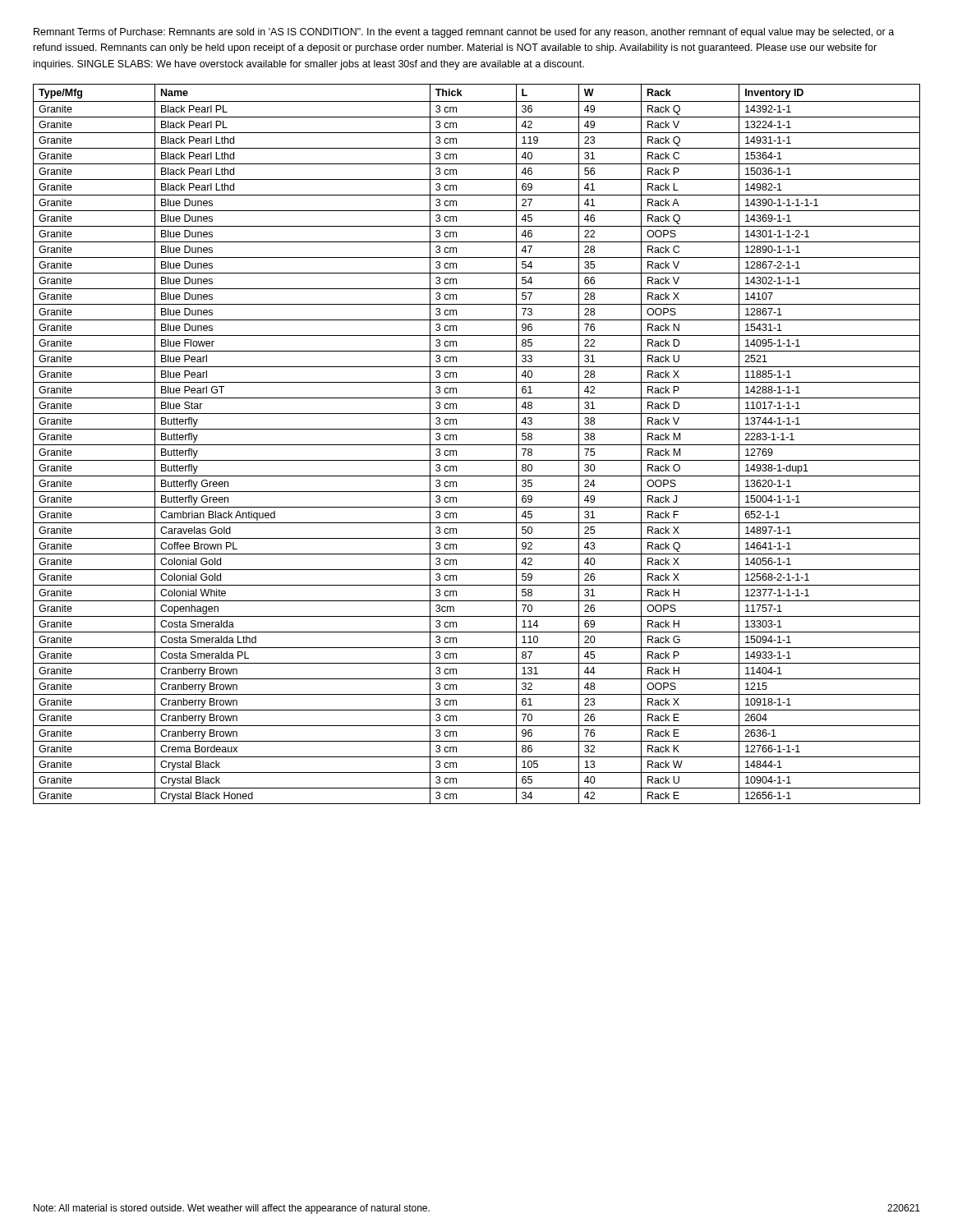Locate the table
The height and width of the screenshot is (1232, 953).
coord(476,444)
